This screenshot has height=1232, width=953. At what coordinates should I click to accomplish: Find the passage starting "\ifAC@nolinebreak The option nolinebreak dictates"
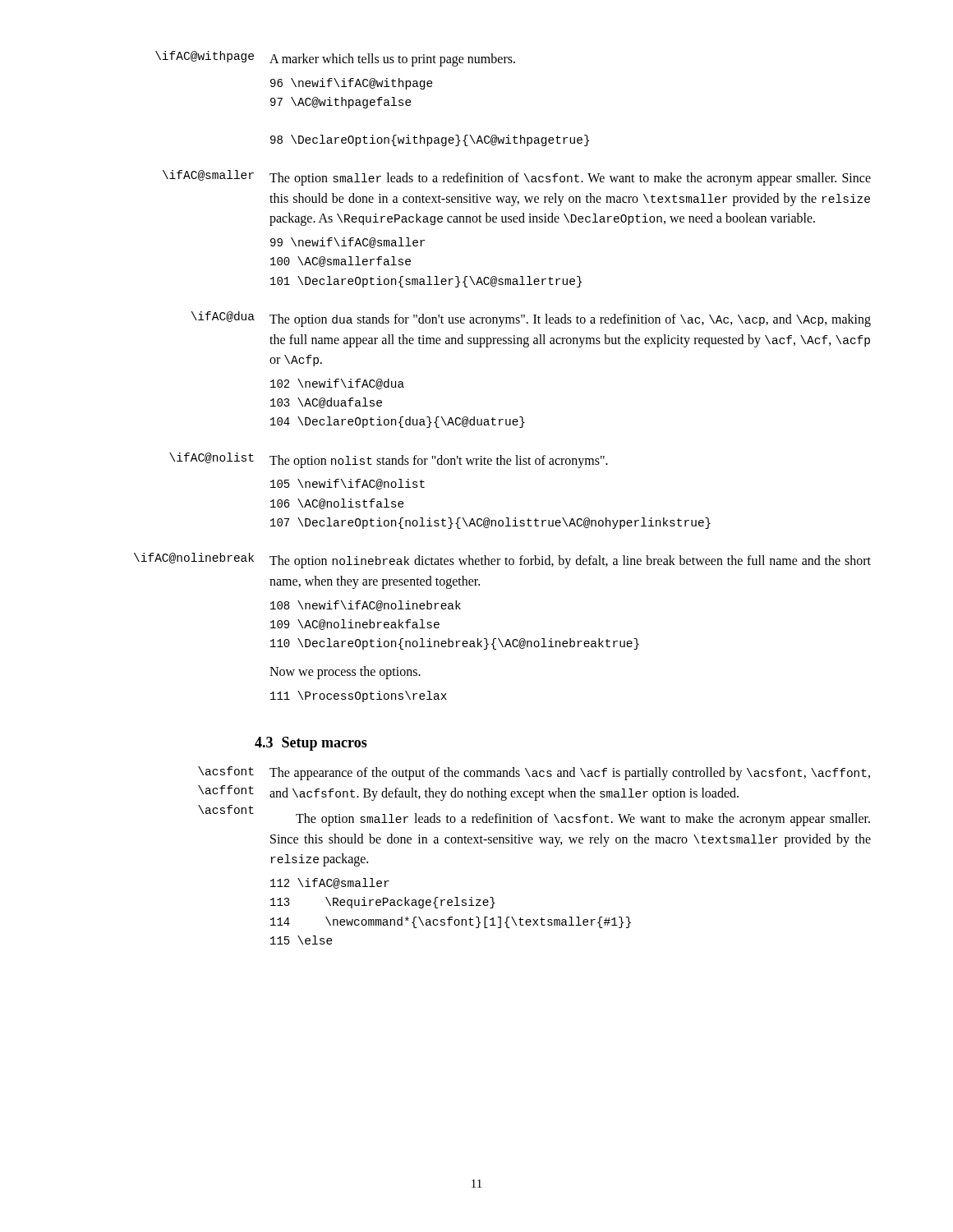click(x=476, y=630)
